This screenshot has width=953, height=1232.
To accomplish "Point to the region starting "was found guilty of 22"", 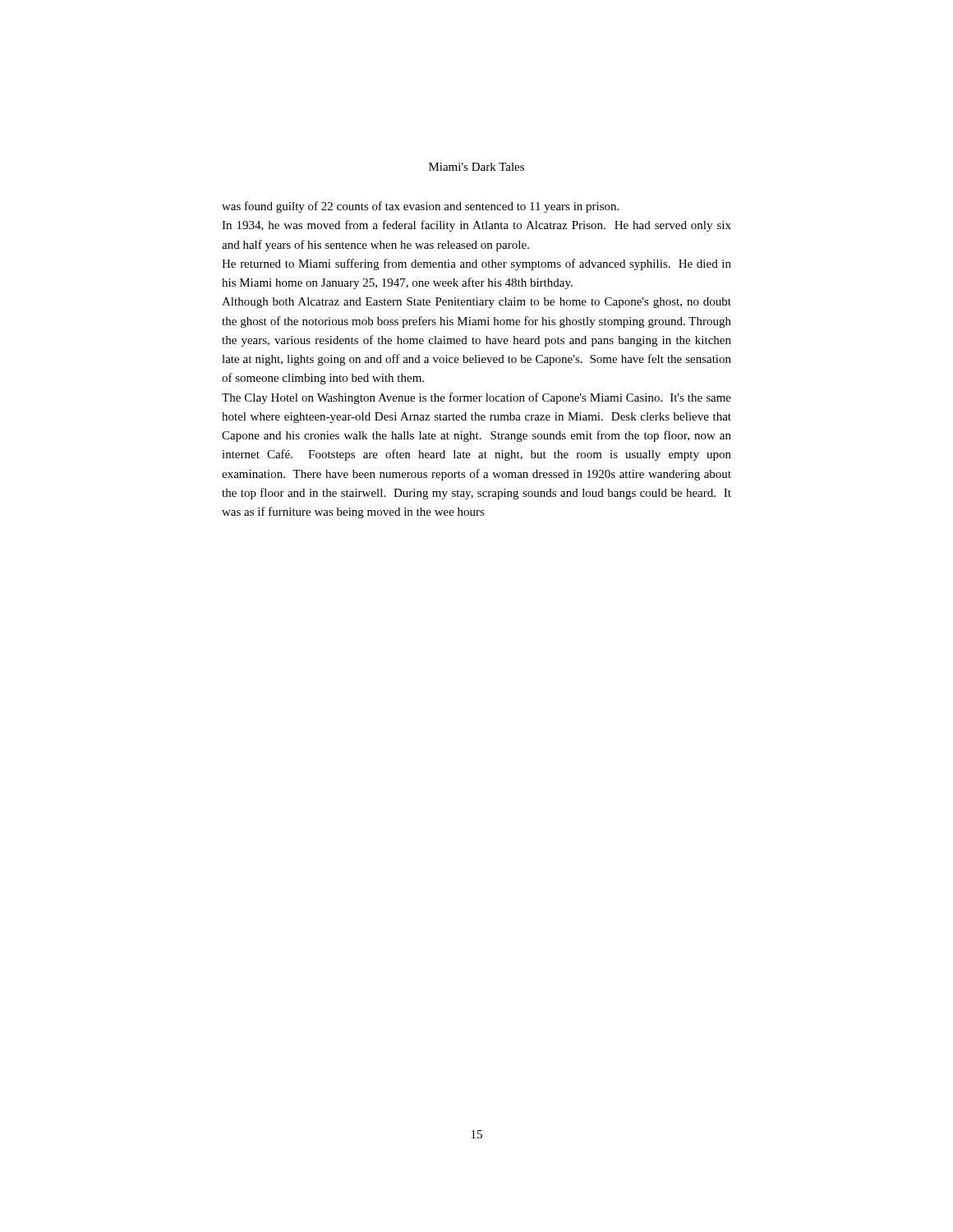I will pos(476,359).
